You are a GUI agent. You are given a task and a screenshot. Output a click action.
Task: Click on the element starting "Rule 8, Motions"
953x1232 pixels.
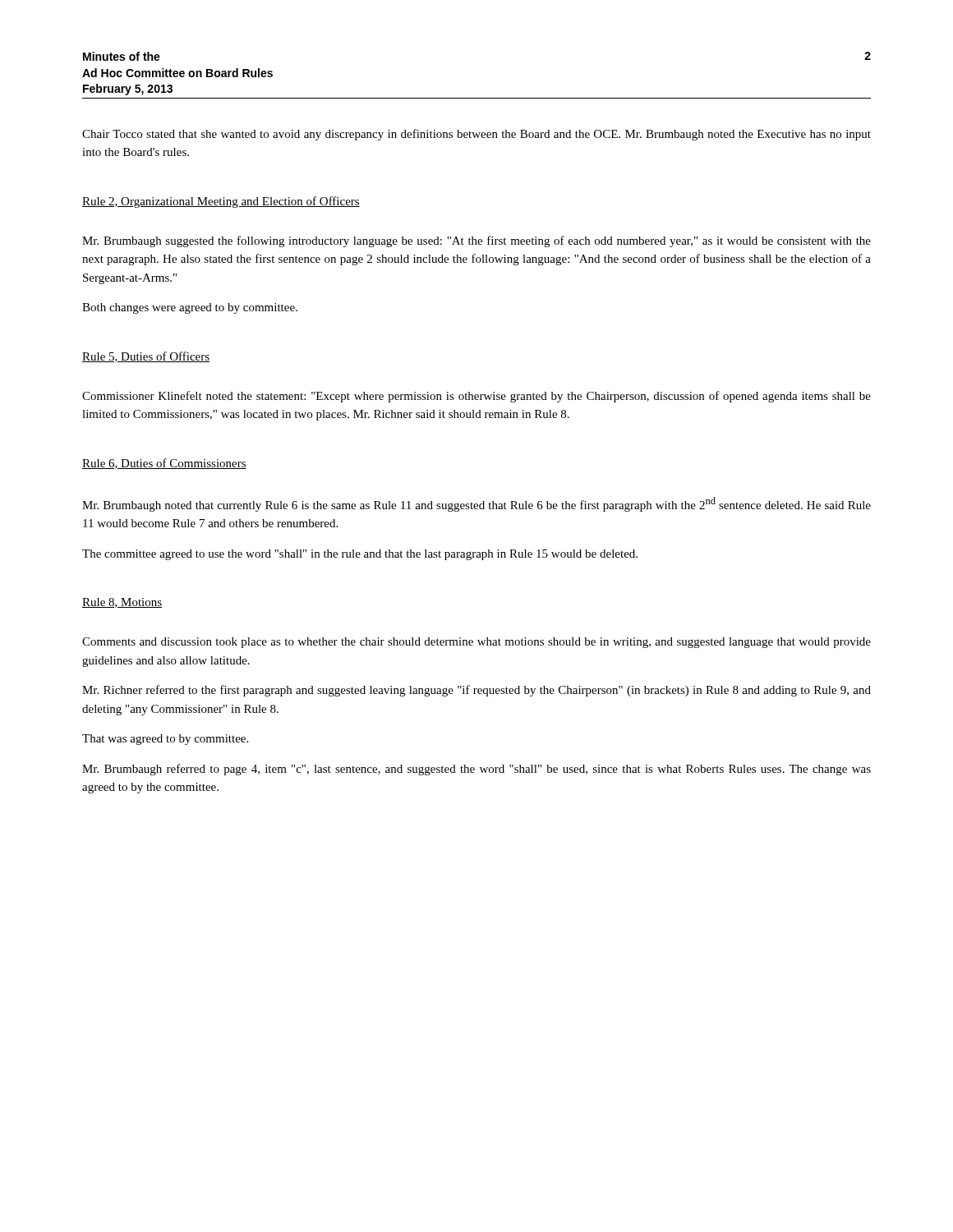(122, 603)
